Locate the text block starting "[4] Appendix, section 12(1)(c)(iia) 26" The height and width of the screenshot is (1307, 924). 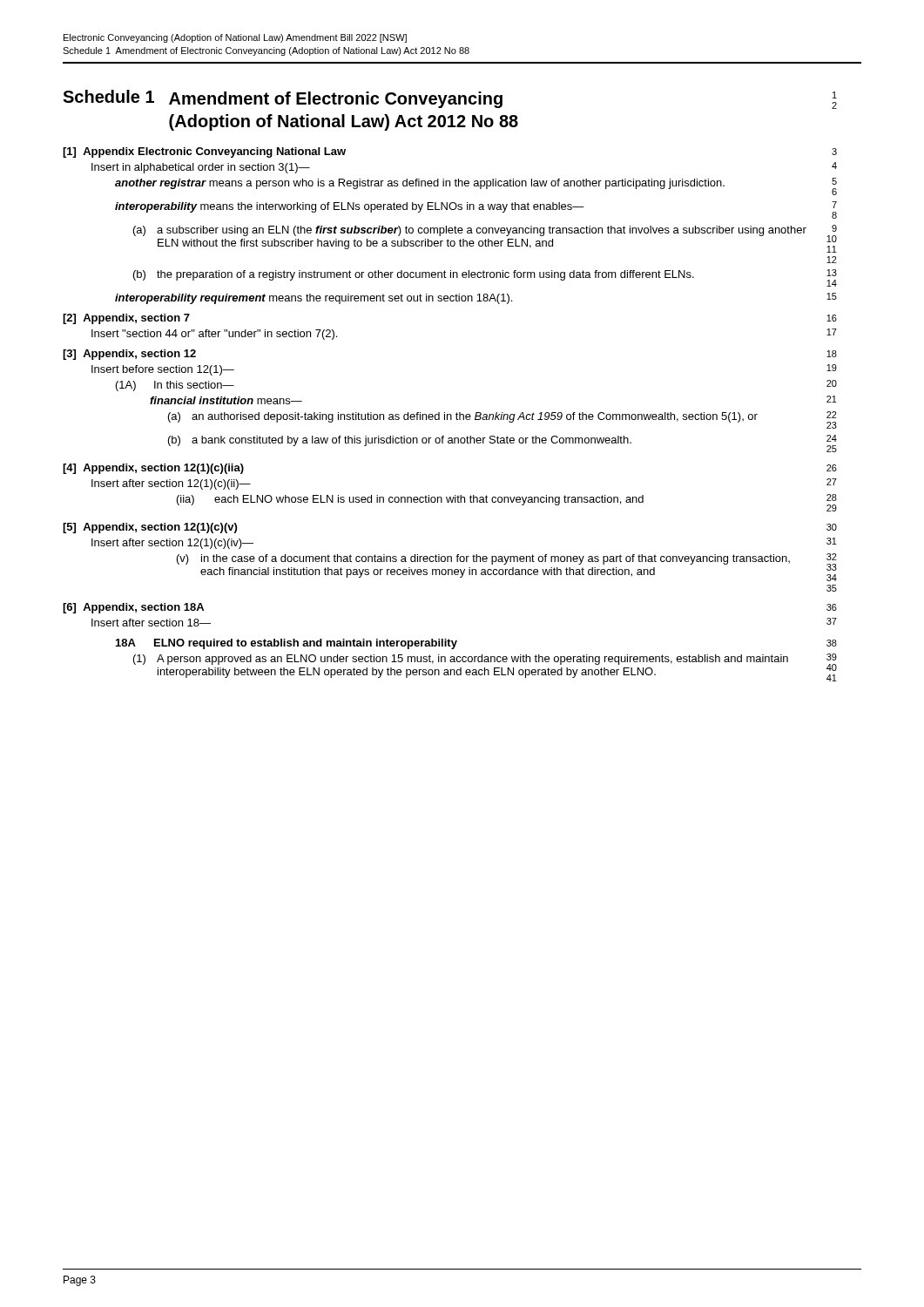point(155,468)
